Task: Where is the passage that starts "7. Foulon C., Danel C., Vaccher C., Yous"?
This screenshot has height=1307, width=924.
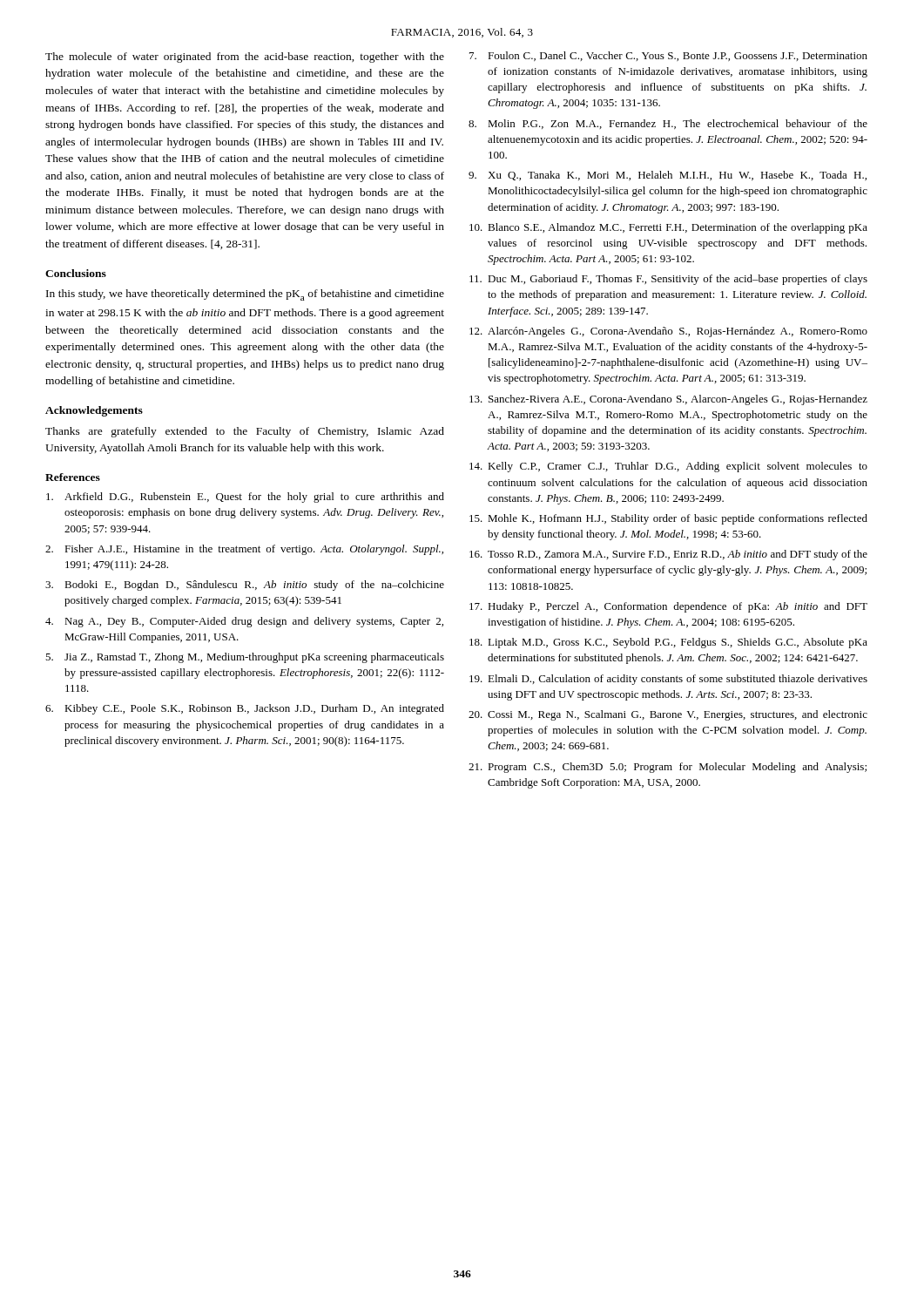Action: point(668,80)
